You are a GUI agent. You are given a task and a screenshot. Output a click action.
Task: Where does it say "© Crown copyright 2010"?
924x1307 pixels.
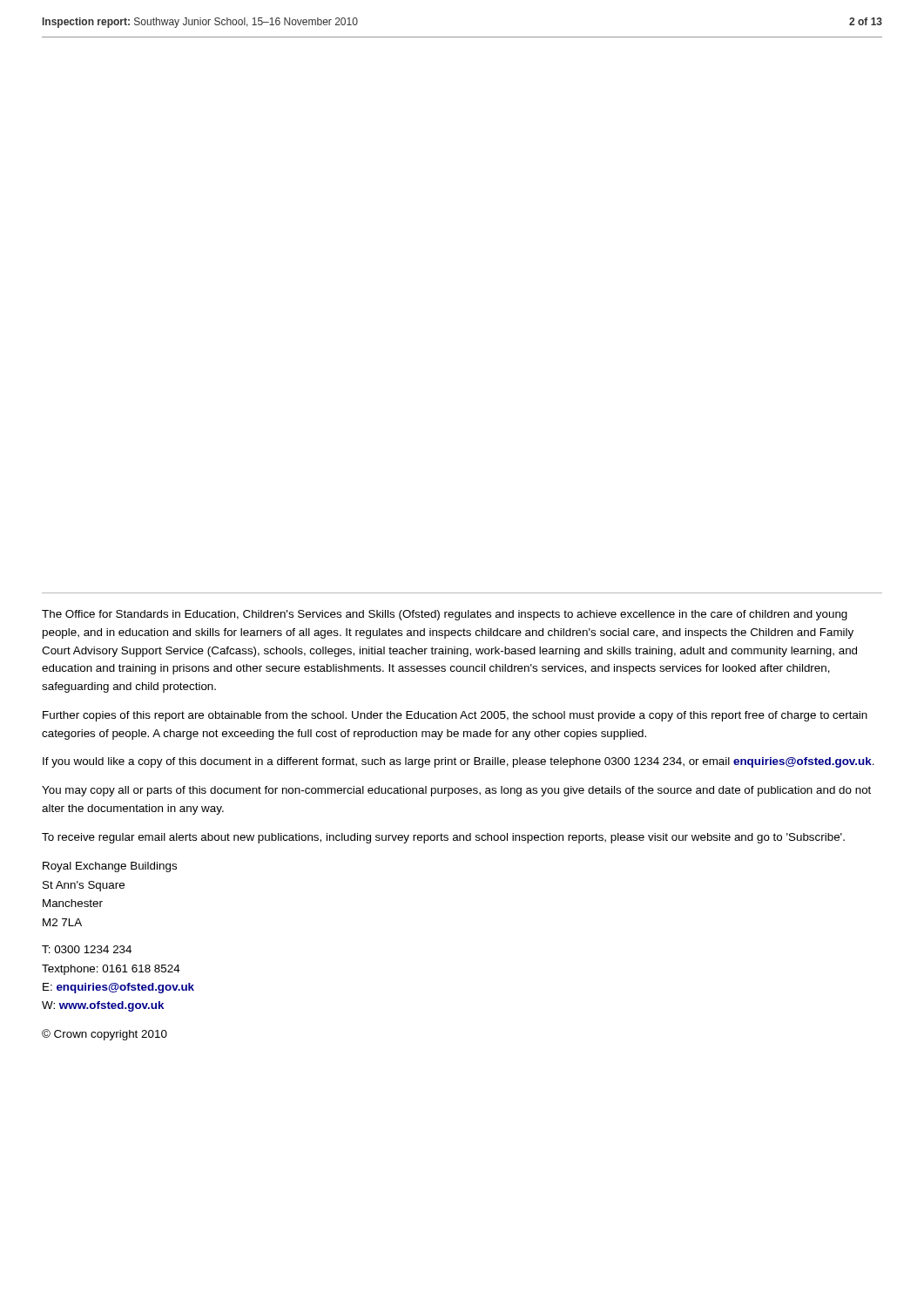click(104, 1034)
